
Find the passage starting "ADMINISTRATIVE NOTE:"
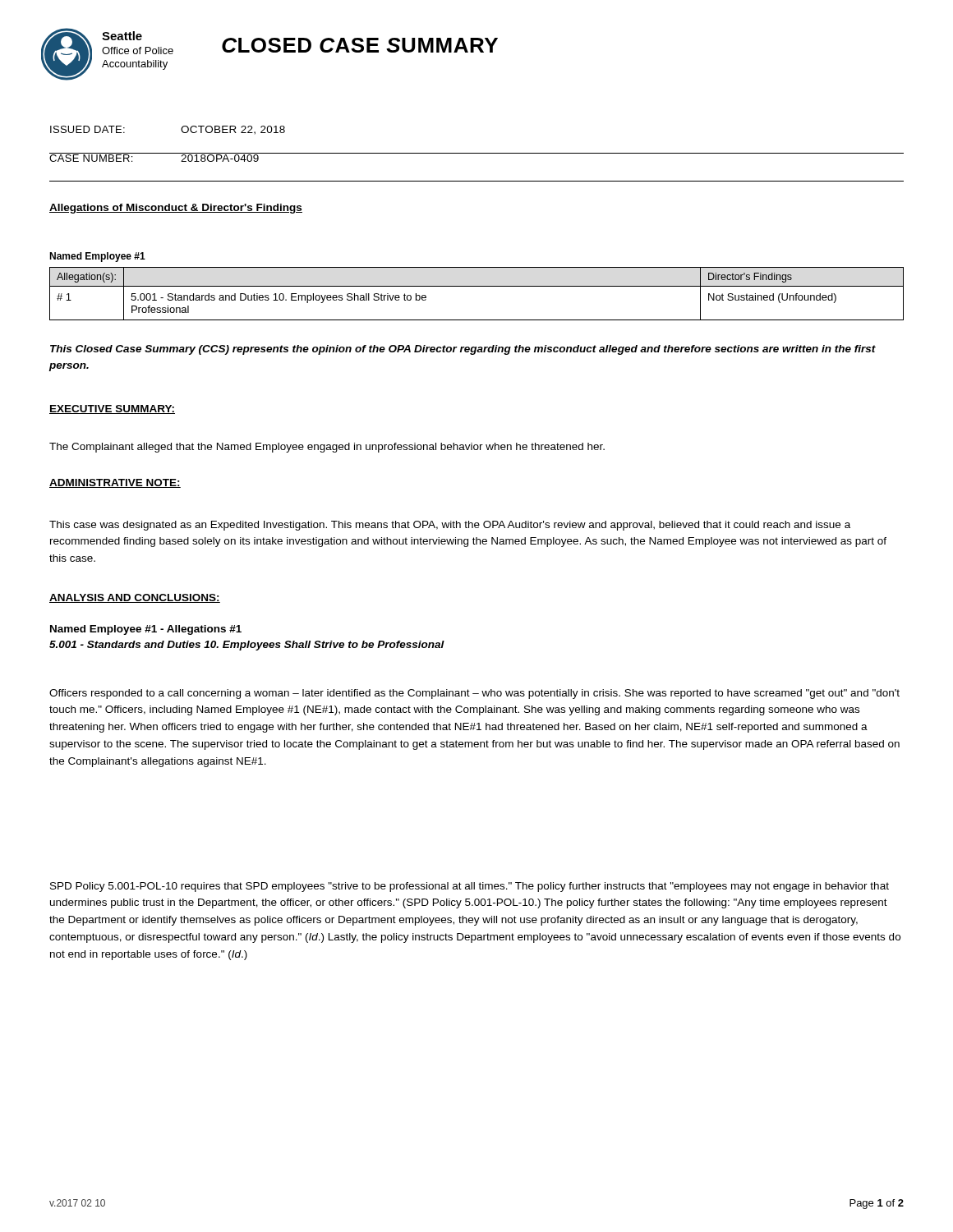pyautogui.click(x=115, y=483)
